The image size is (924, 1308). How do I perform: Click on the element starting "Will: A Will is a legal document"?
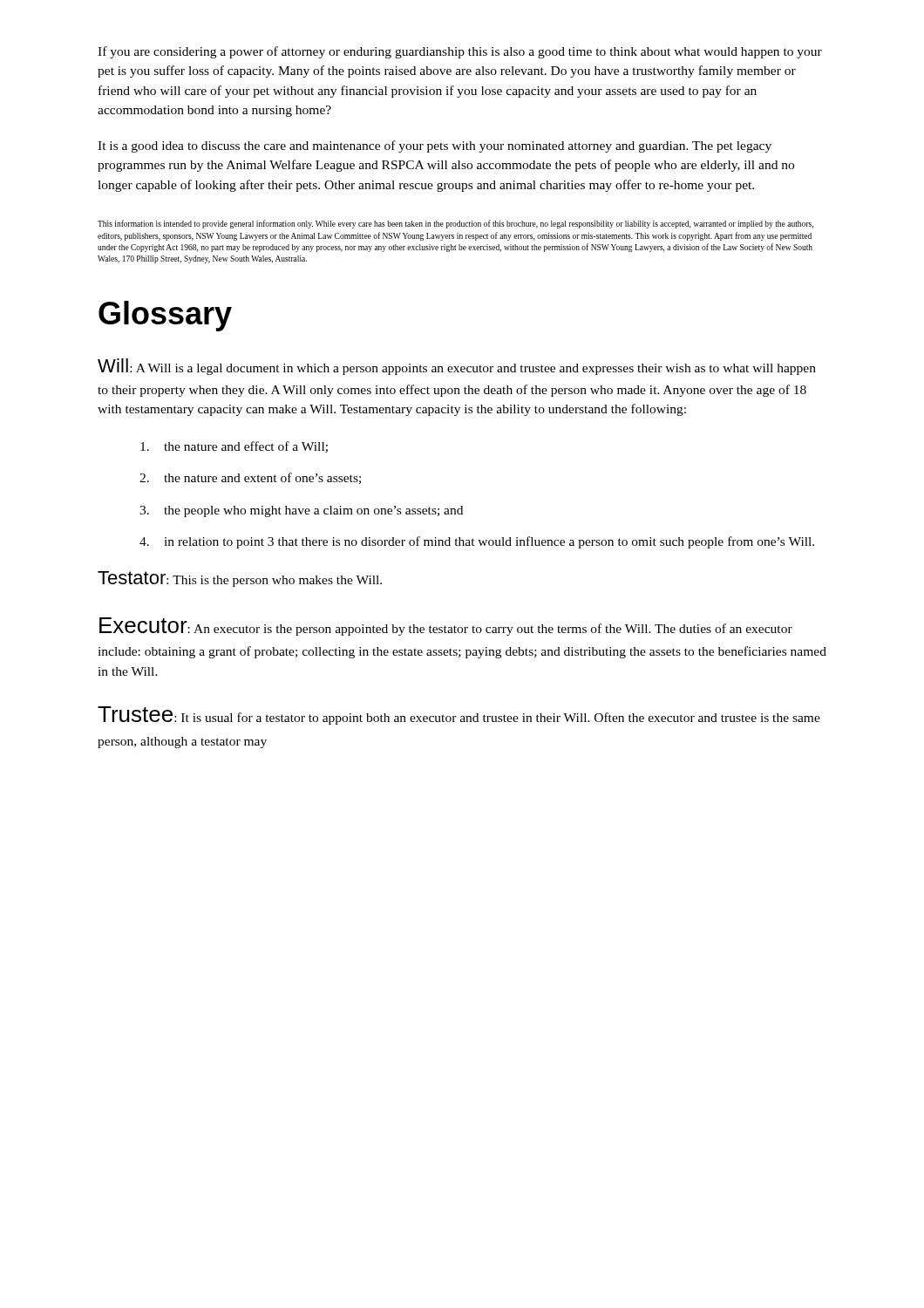[457, 386]
